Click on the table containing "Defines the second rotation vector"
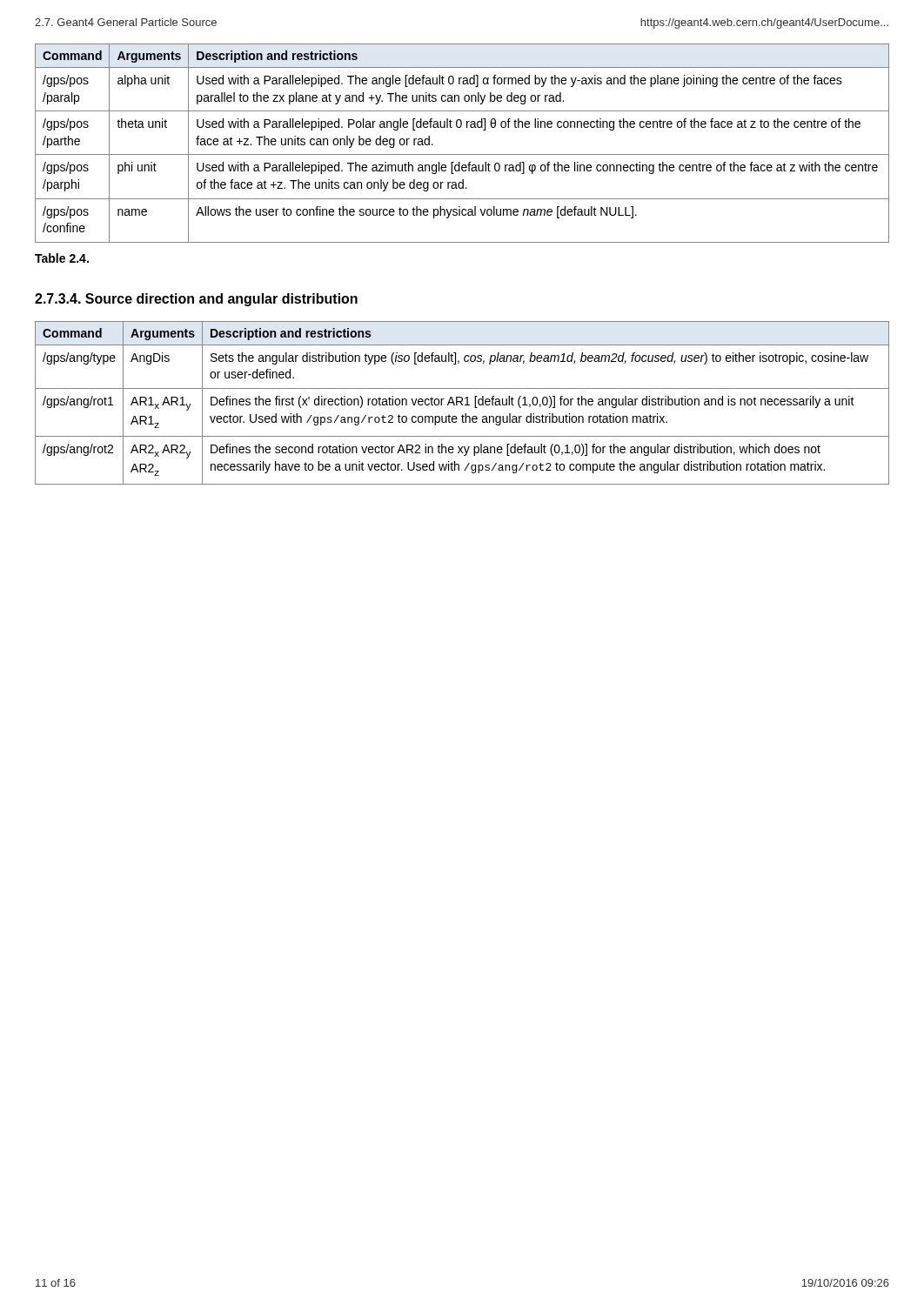 462,403
